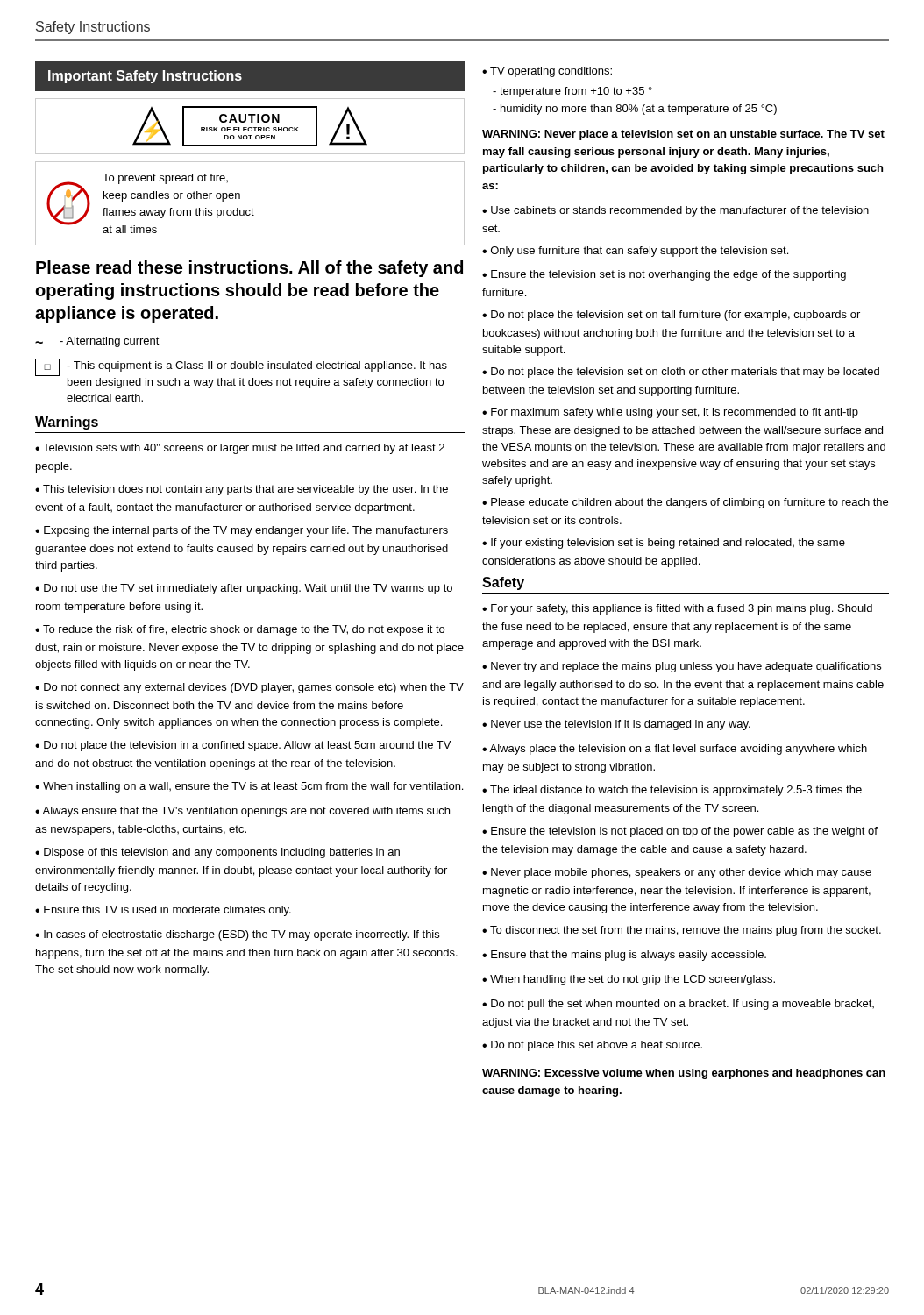Where is the passage that starts "• Television sets with"?
This screenshot has height=1315, width=924.
240,457
